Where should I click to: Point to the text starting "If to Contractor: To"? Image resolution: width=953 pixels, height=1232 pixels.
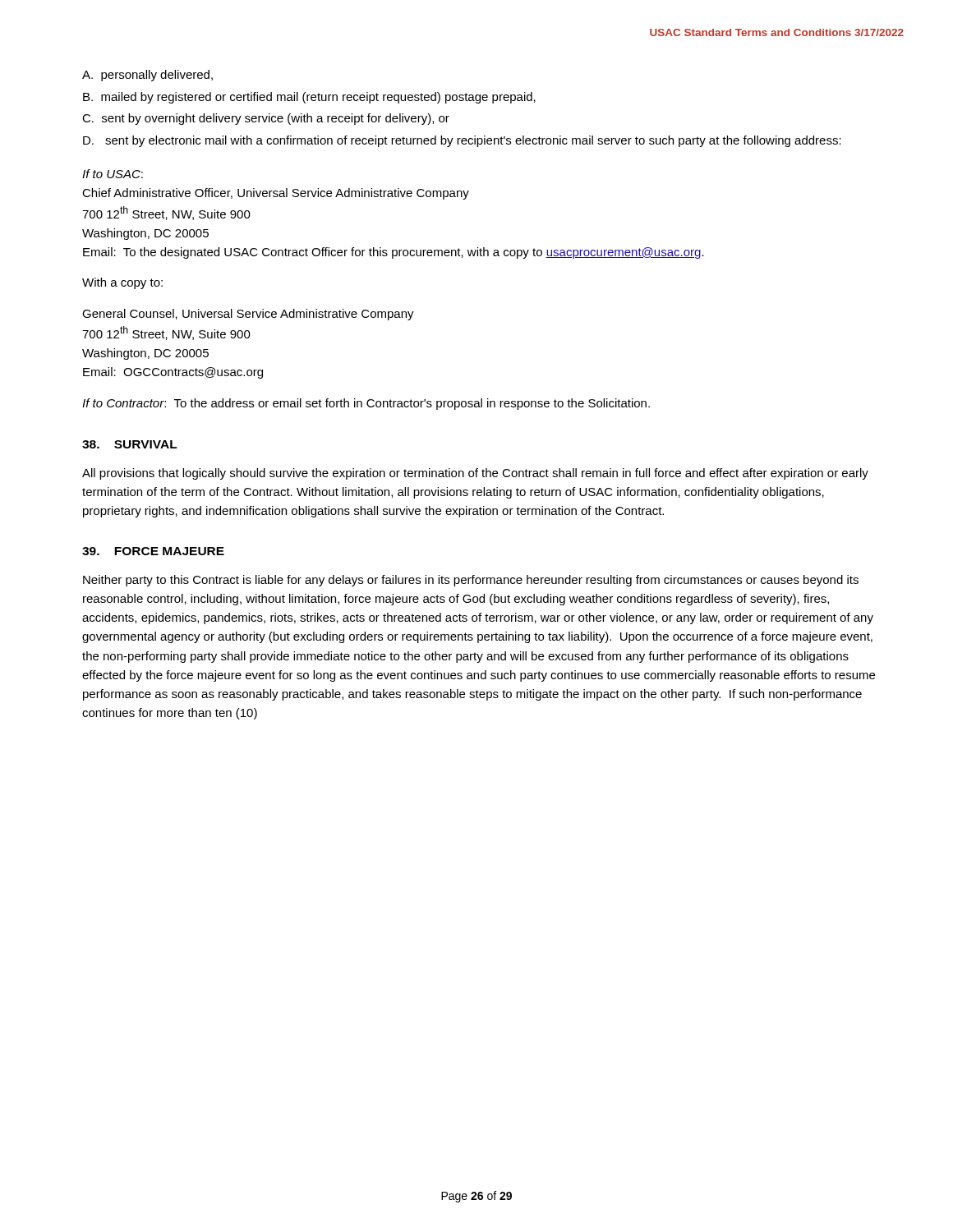[x=366, y=402]
